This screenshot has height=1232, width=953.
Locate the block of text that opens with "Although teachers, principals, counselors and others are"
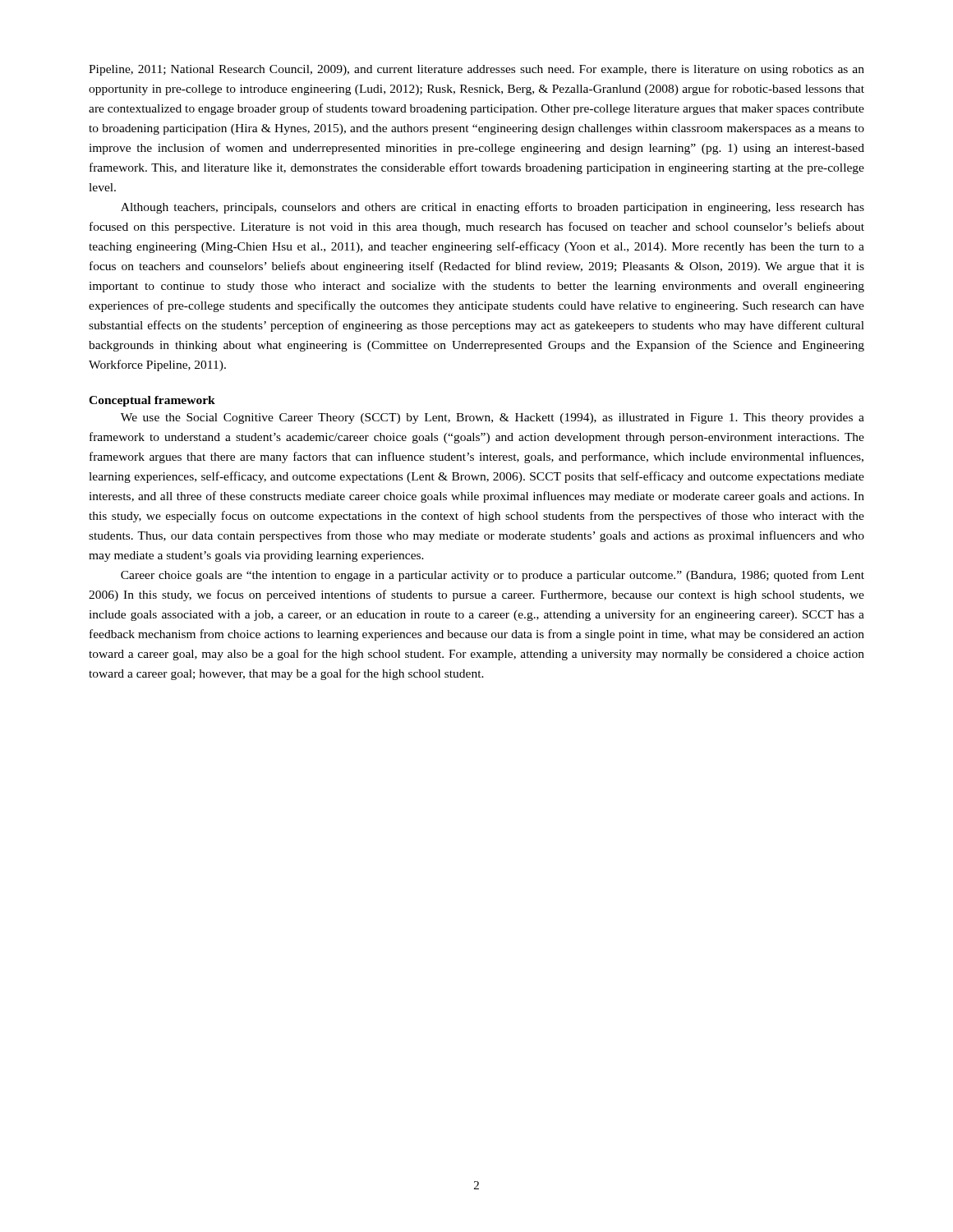(476, 286)
